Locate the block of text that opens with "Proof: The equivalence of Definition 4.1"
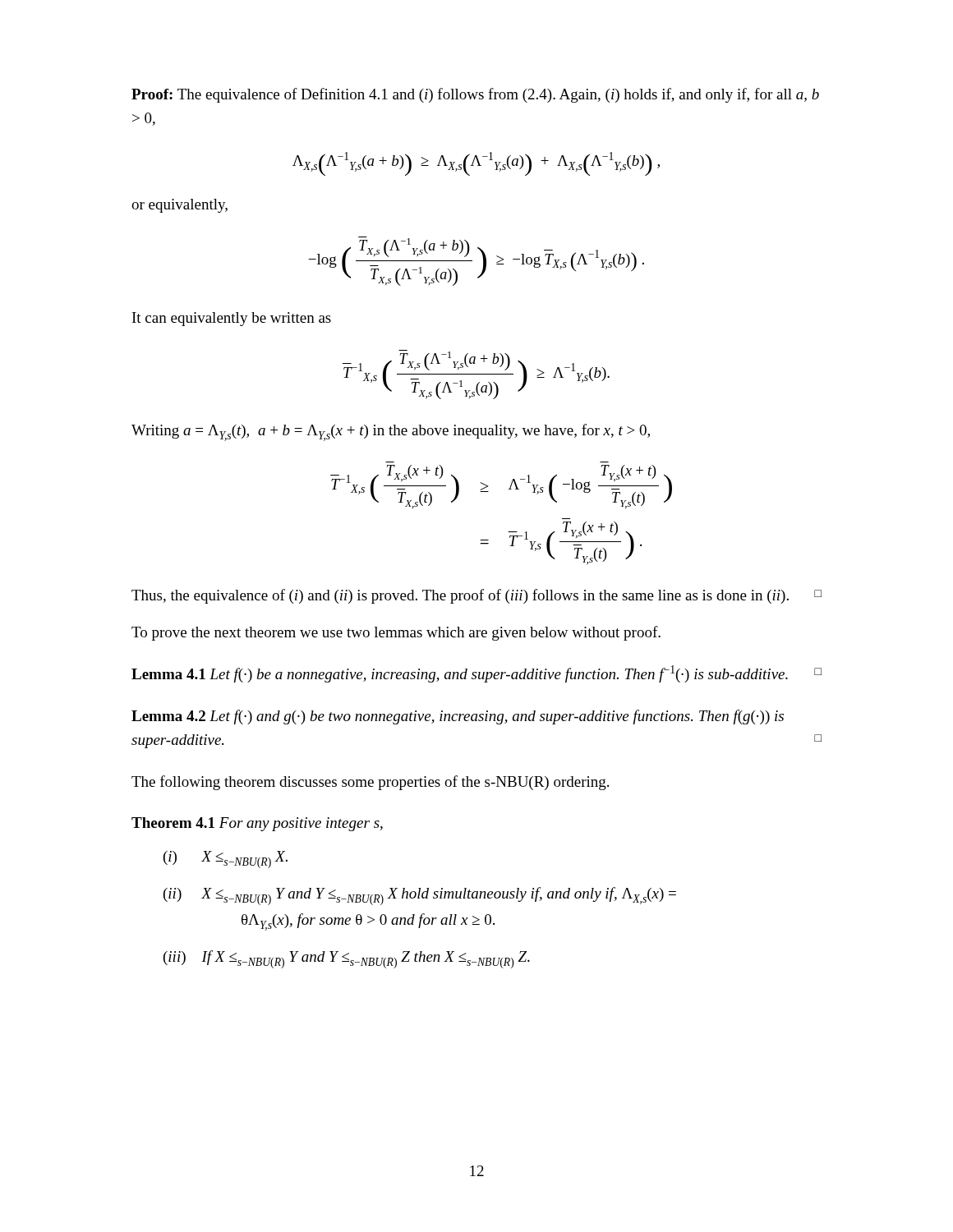 pos(475,106)
